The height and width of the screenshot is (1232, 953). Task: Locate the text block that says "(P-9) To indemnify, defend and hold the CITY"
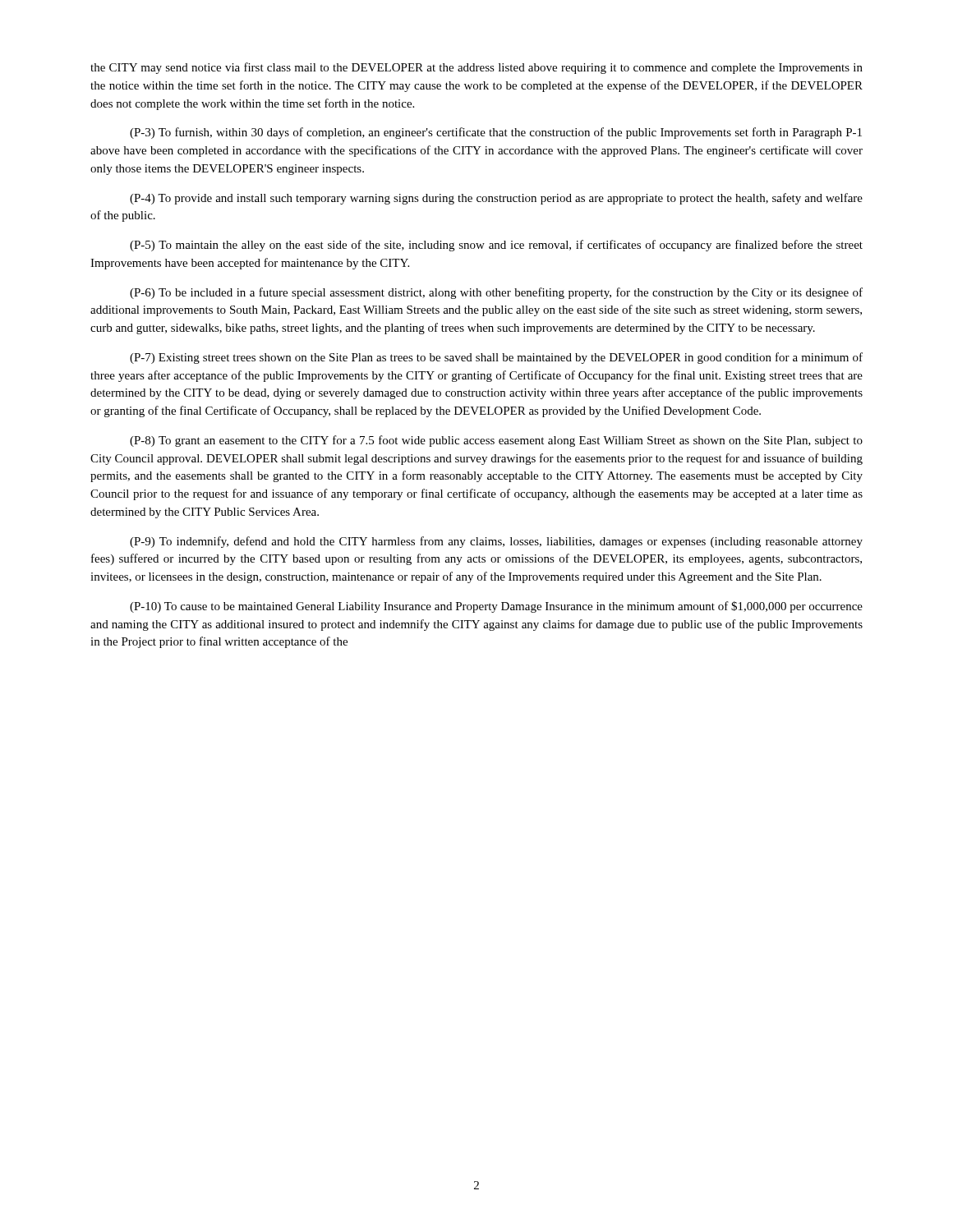click(x=476, y=559)
